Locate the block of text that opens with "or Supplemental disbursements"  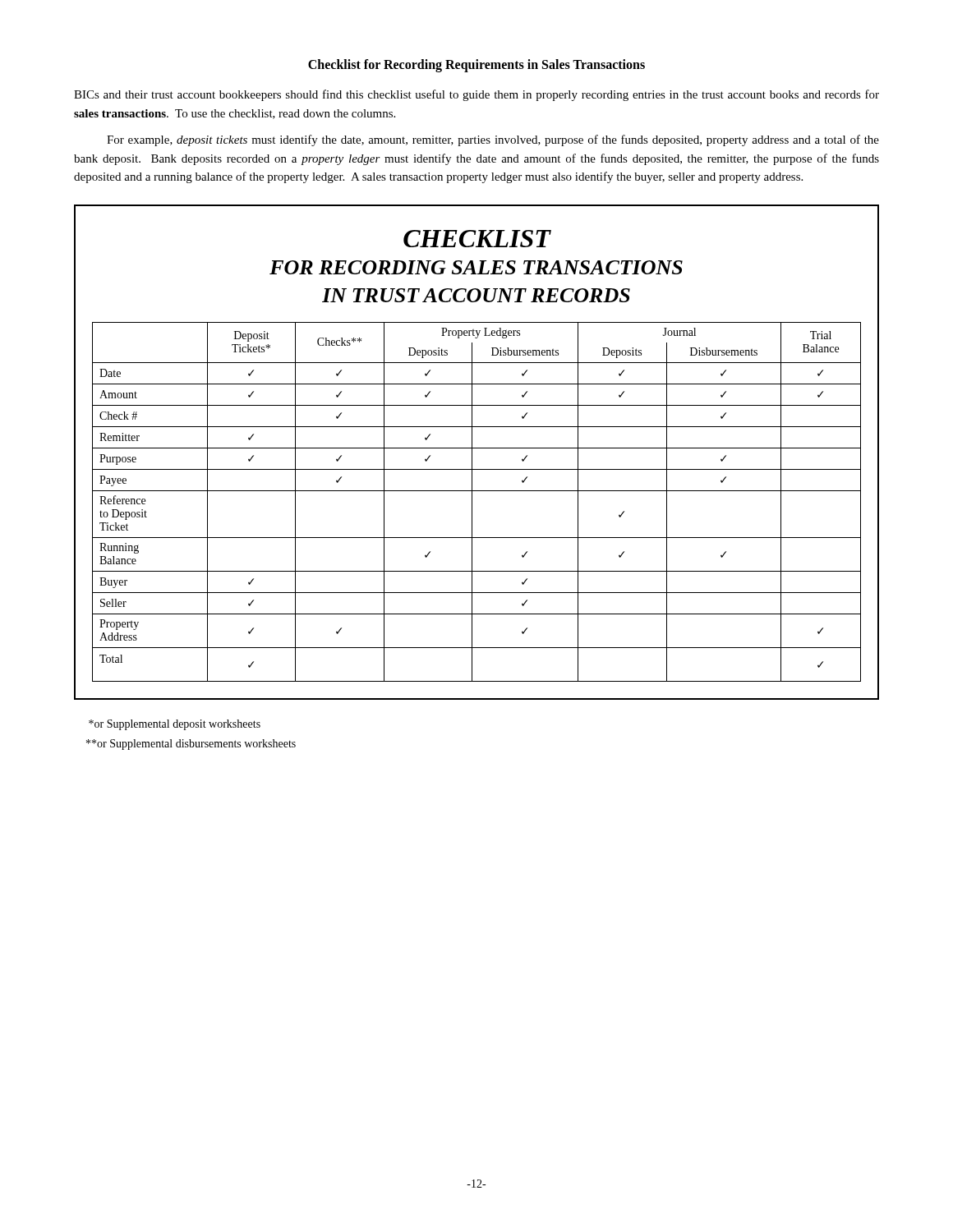(x=185, y=744)
